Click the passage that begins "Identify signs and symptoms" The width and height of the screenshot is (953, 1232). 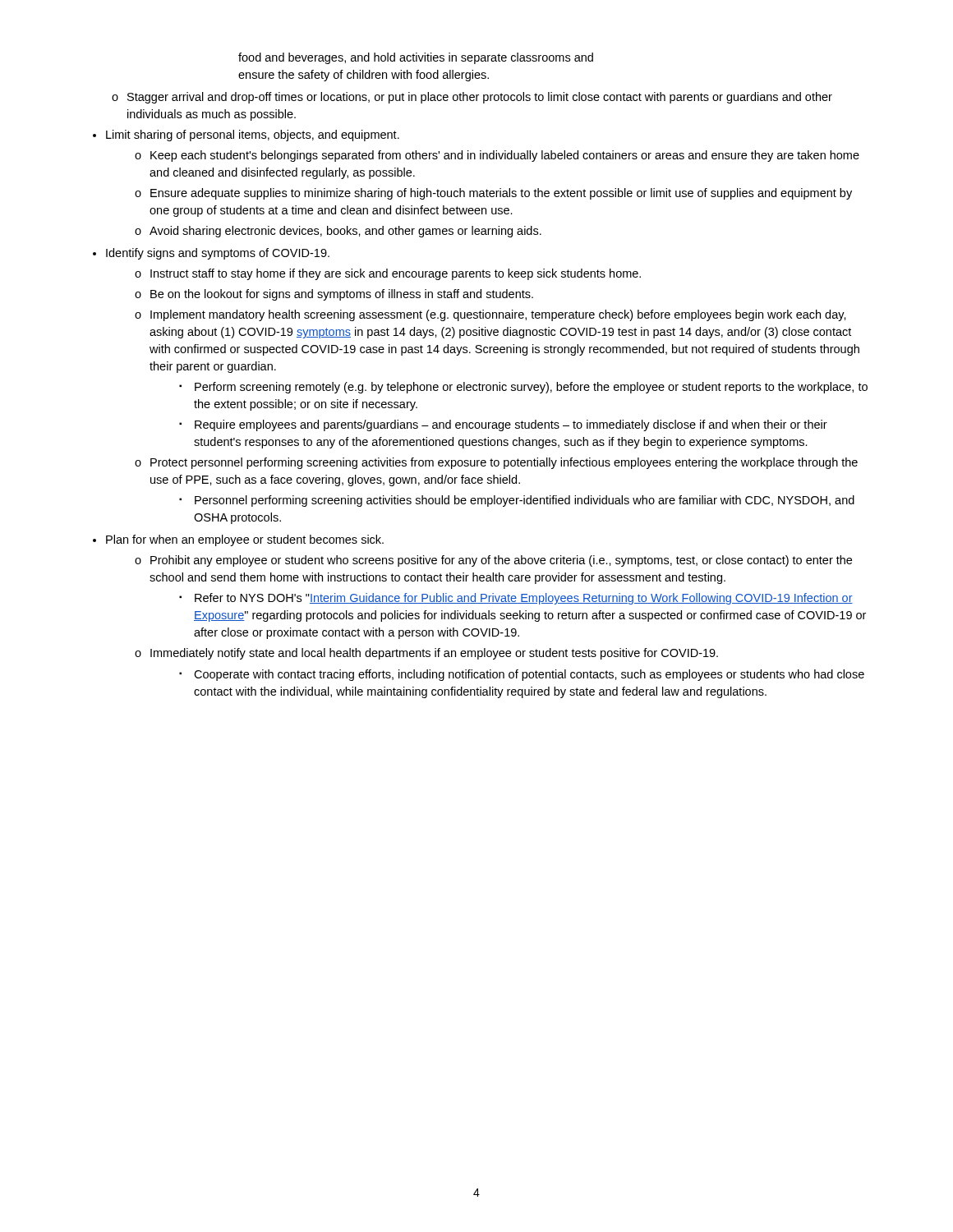(488, 387)
